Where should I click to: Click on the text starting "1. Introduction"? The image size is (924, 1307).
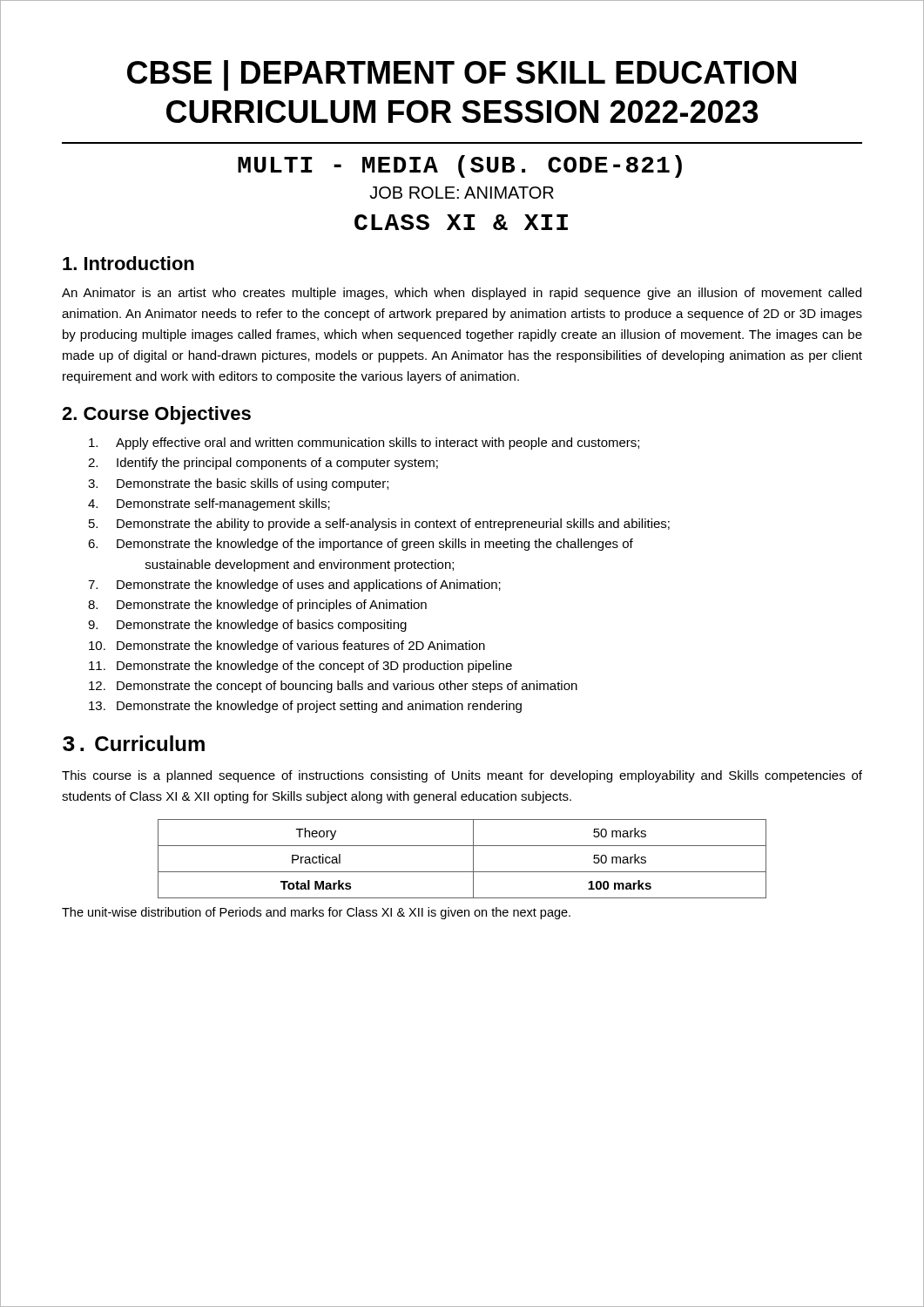[x=128, y=264]
